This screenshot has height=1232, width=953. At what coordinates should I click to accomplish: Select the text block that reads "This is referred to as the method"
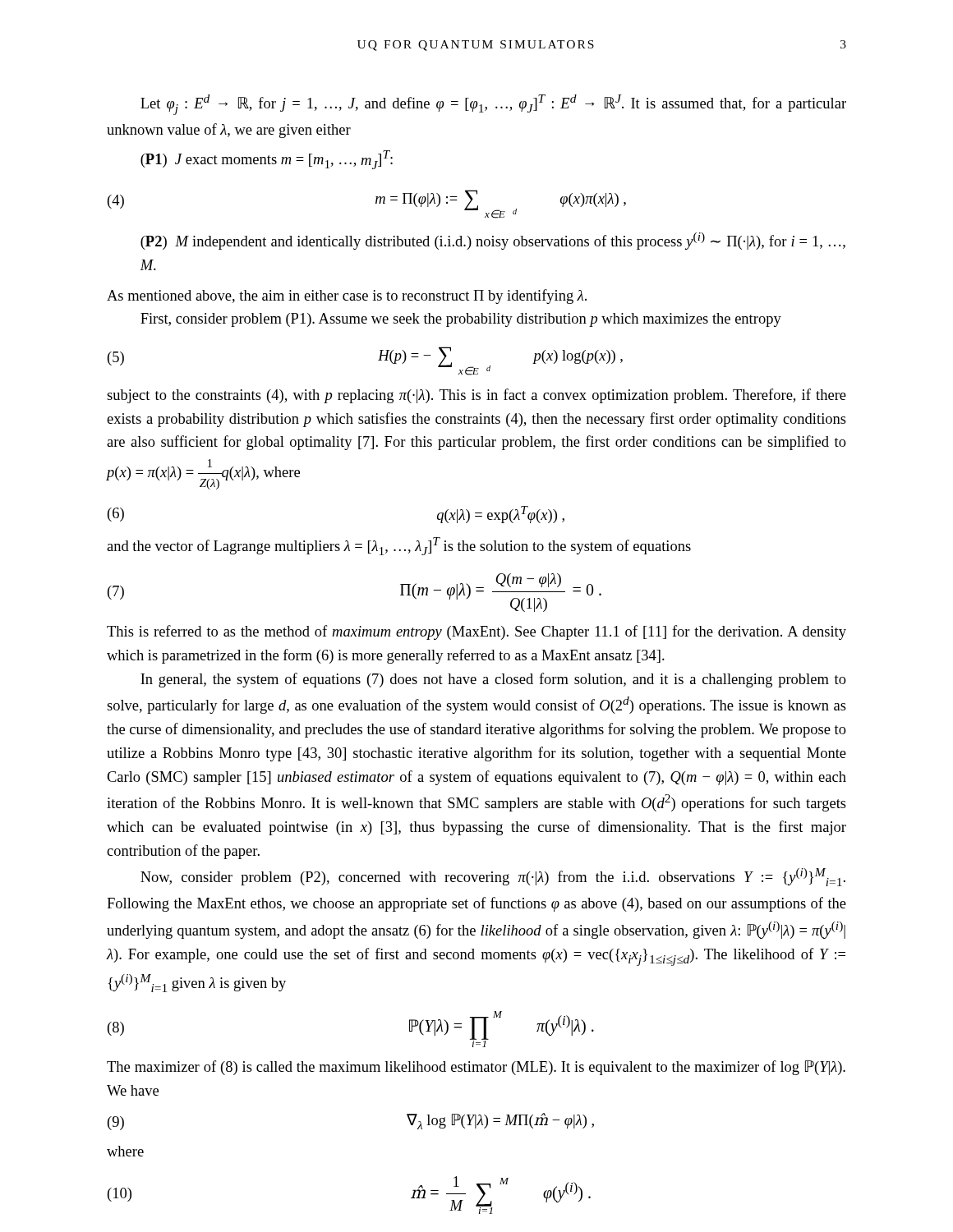click(476, 644)
